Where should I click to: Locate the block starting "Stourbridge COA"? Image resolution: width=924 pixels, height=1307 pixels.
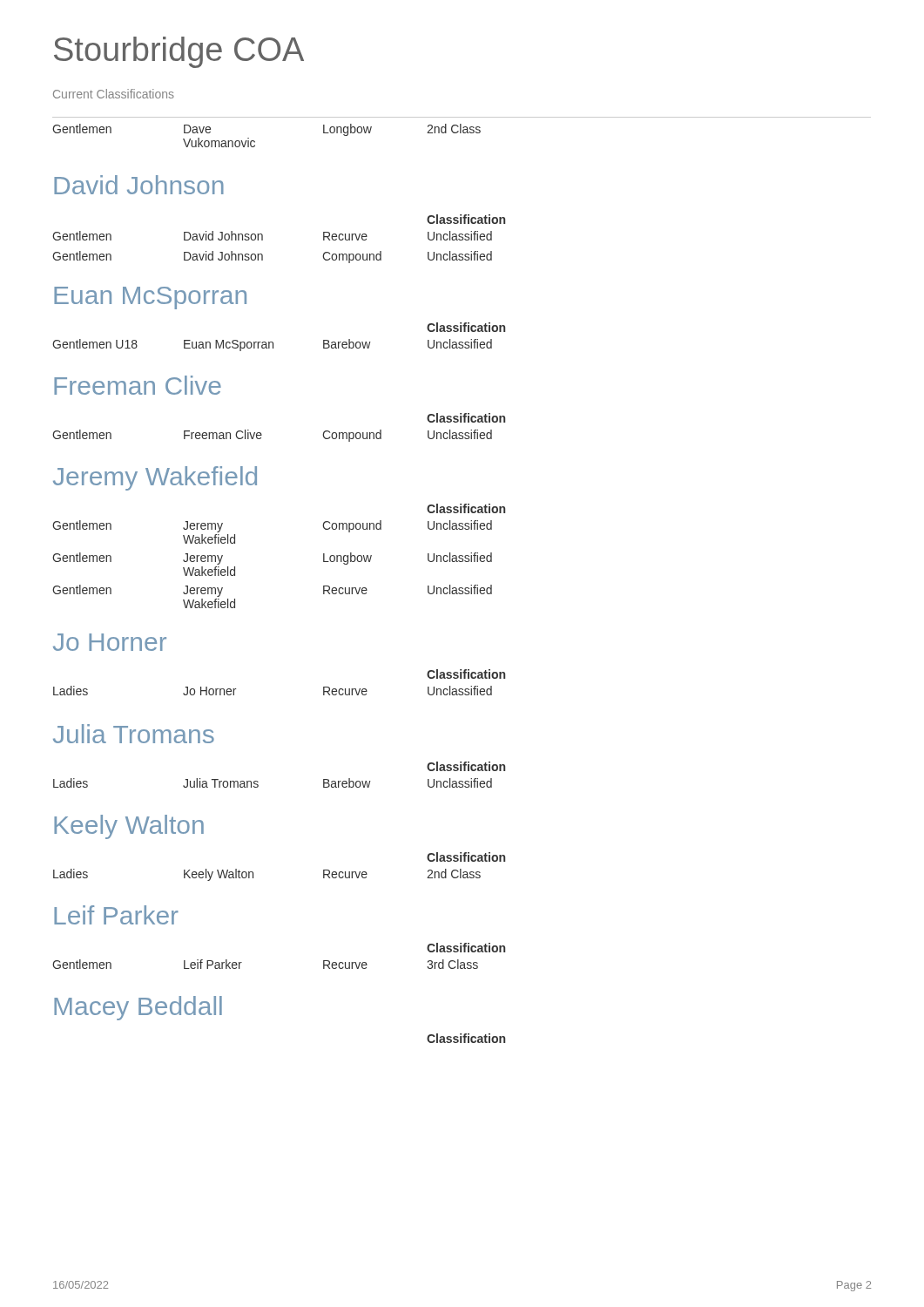pyautogui.click(x=178, y=50)
